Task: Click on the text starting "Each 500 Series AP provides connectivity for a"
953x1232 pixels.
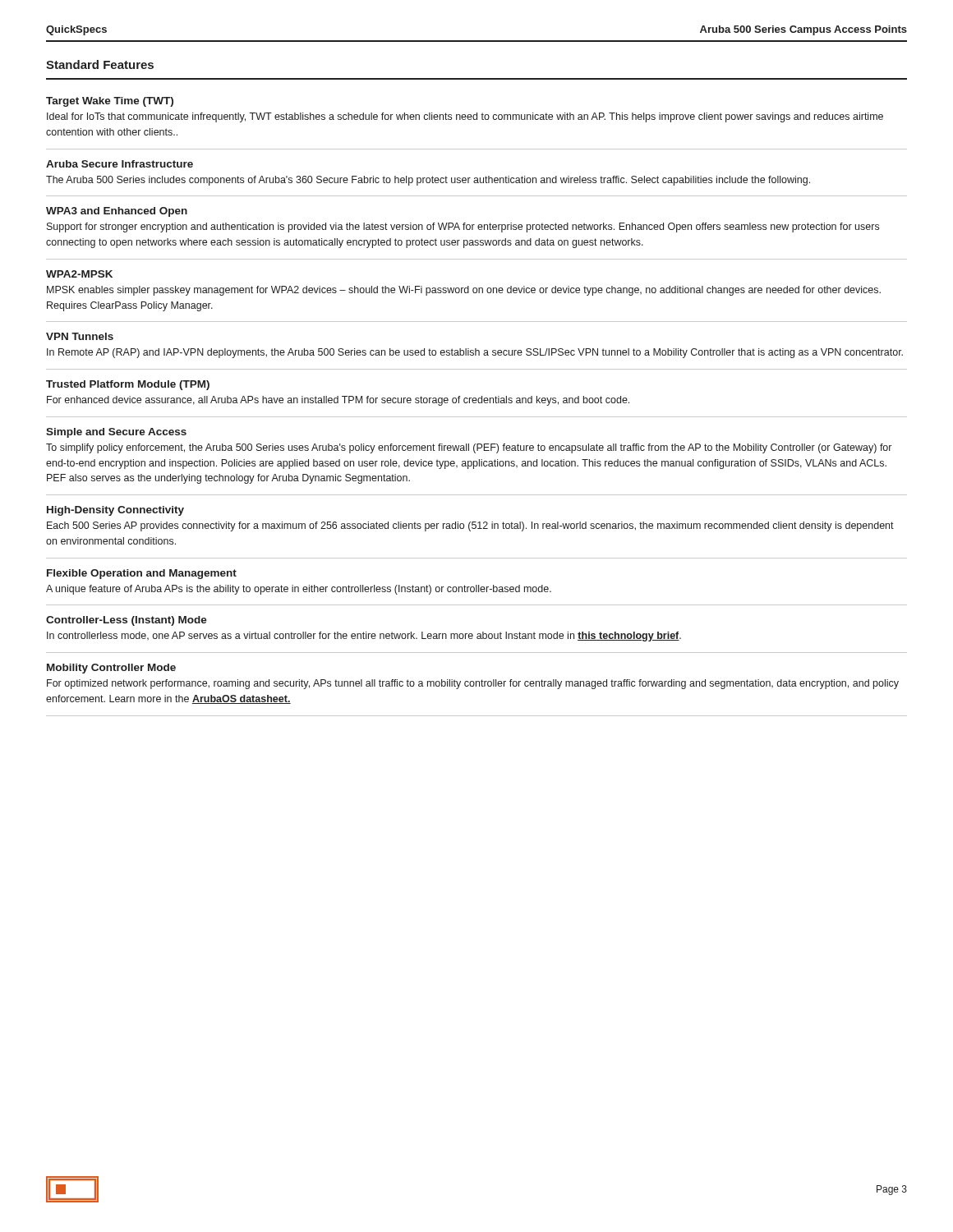Action: (470, 533)
